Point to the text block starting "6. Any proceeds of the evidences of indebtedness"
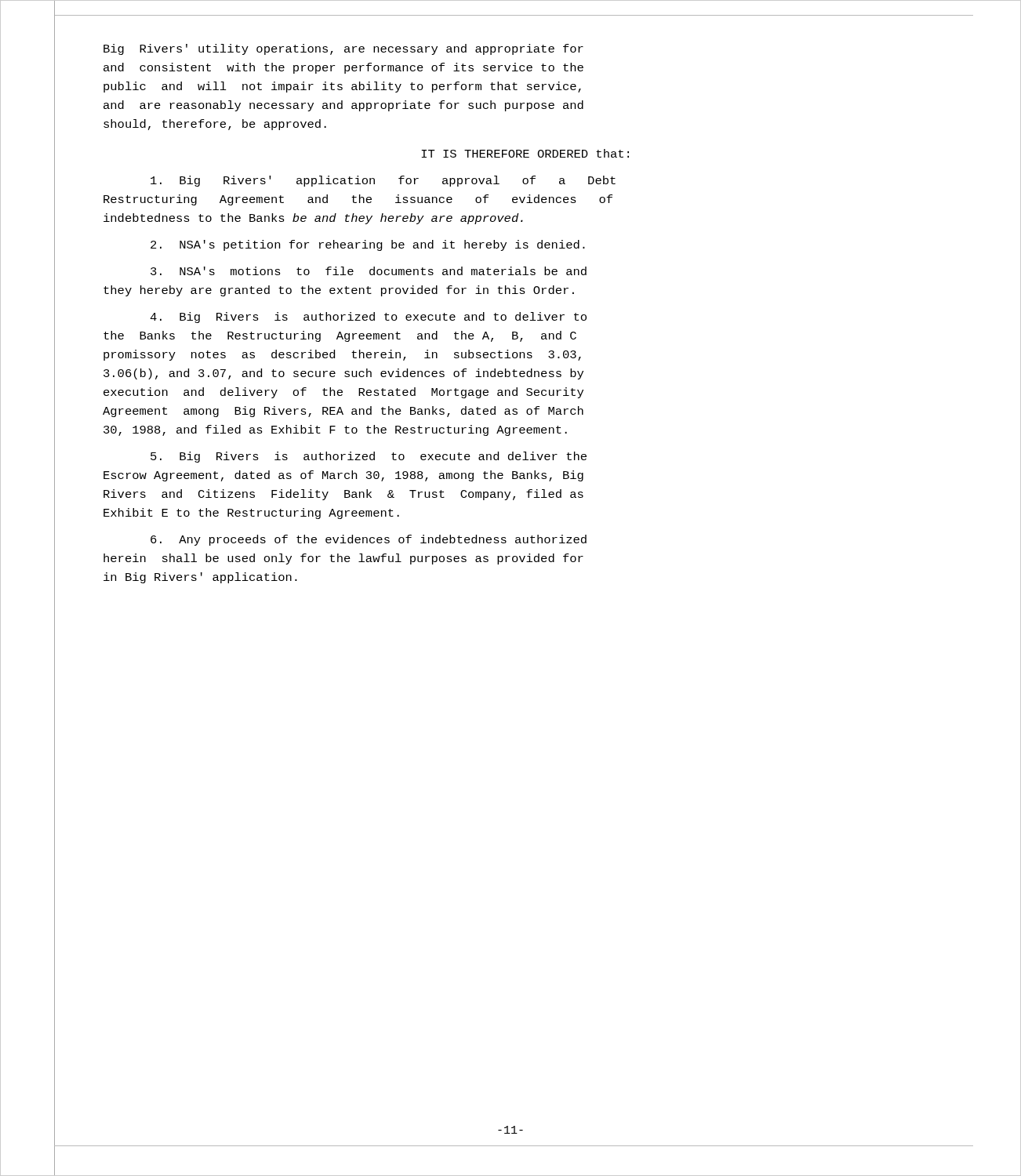 pyautogui.click(x=345, y=559)
